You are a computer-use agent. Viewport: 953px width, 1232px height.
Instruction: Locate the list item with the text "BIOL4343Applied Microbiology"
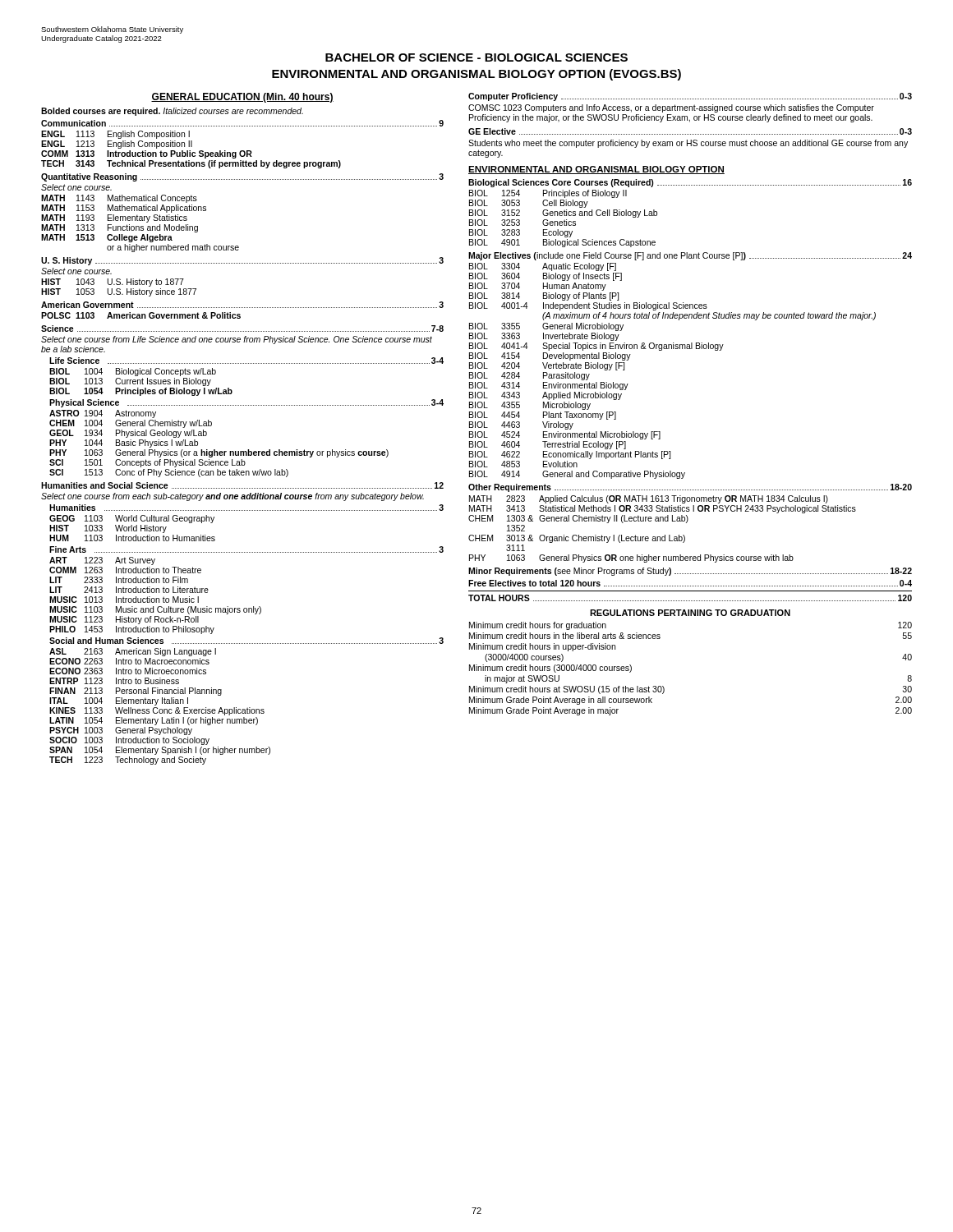click(x=546, y=396)
